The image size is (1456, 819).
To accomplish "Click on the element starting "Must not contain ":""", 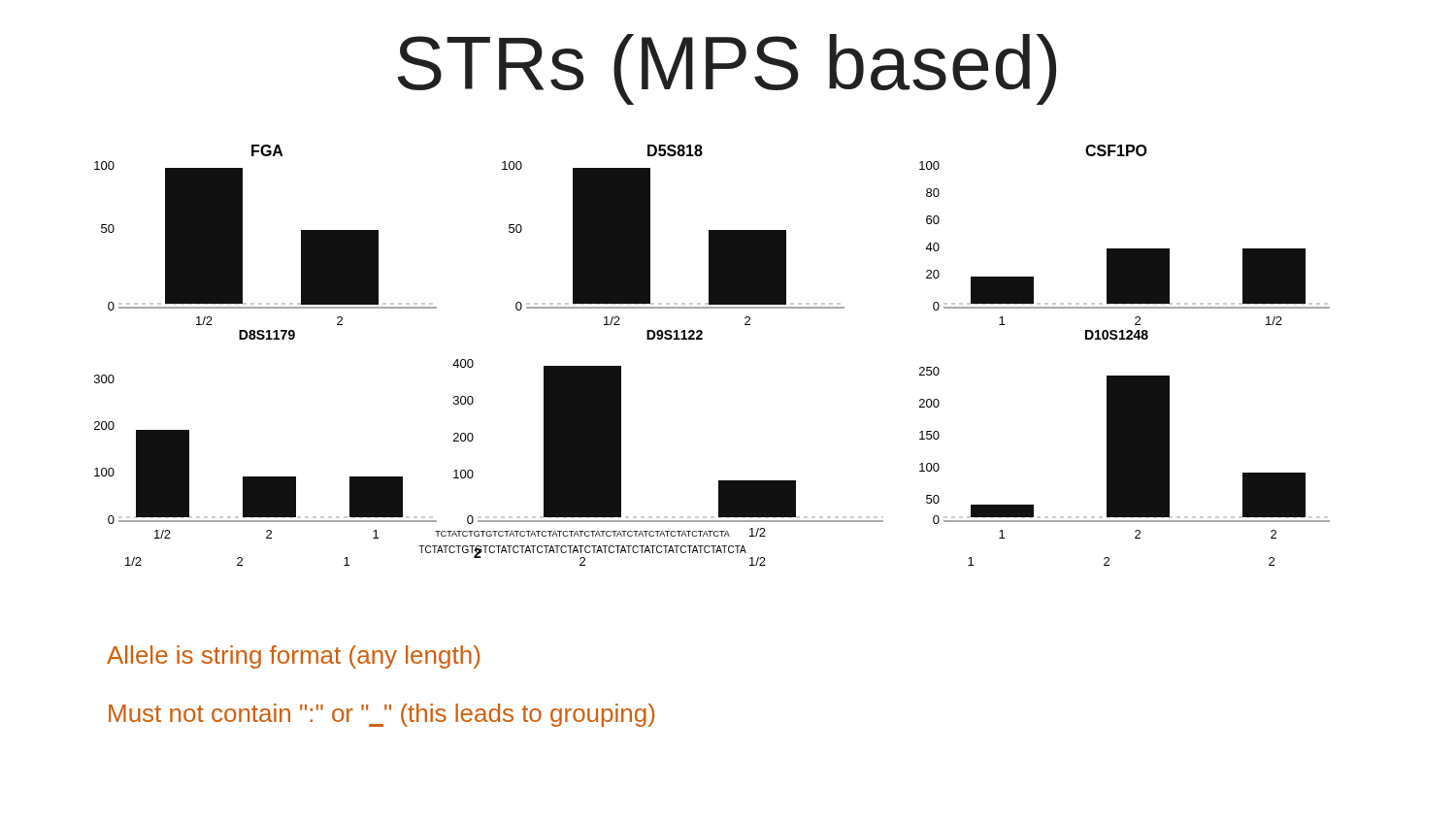I will [381, 713].
